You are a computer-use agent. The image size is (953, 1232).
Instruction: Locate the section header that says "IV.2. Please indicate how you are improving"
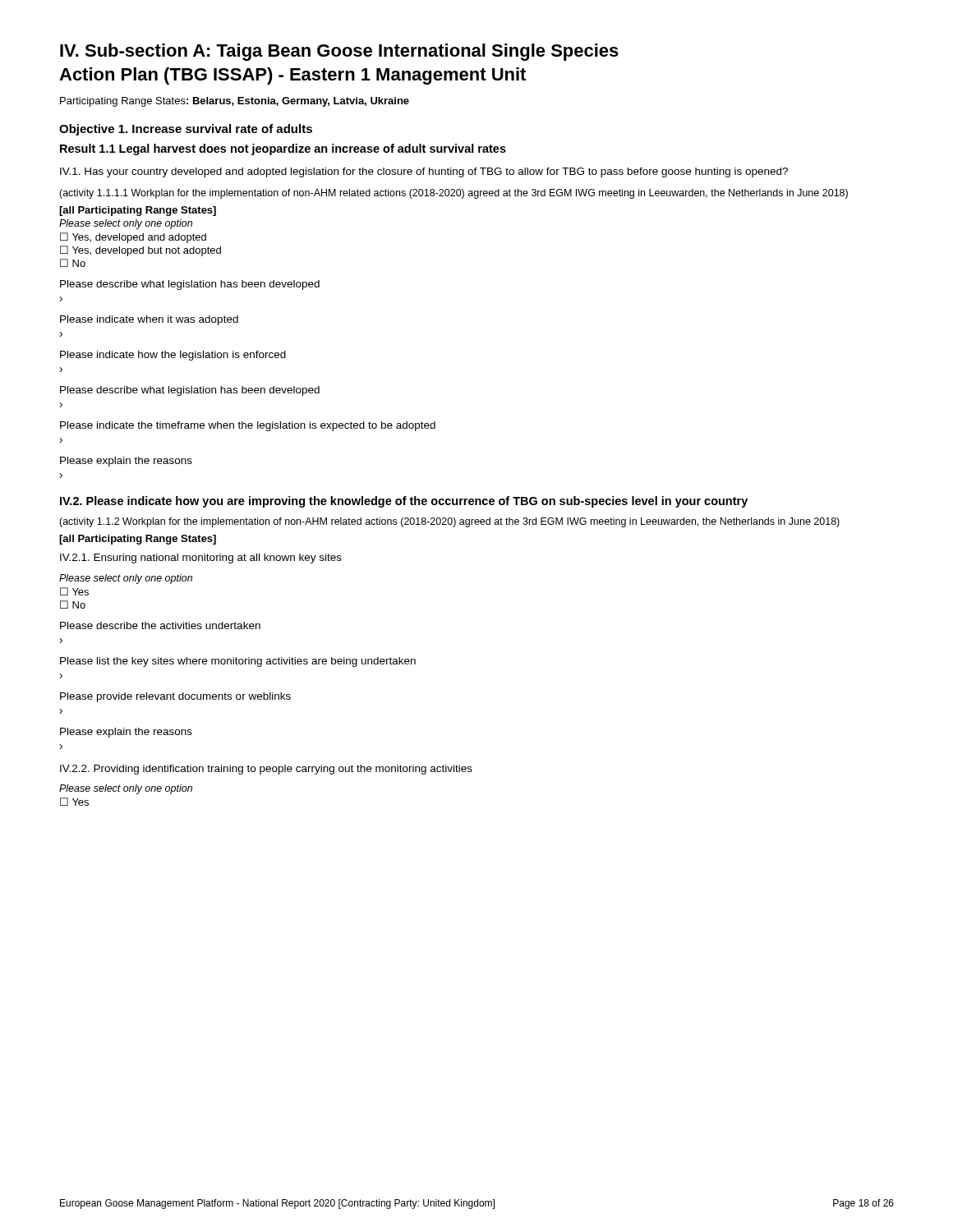point(404,501)
